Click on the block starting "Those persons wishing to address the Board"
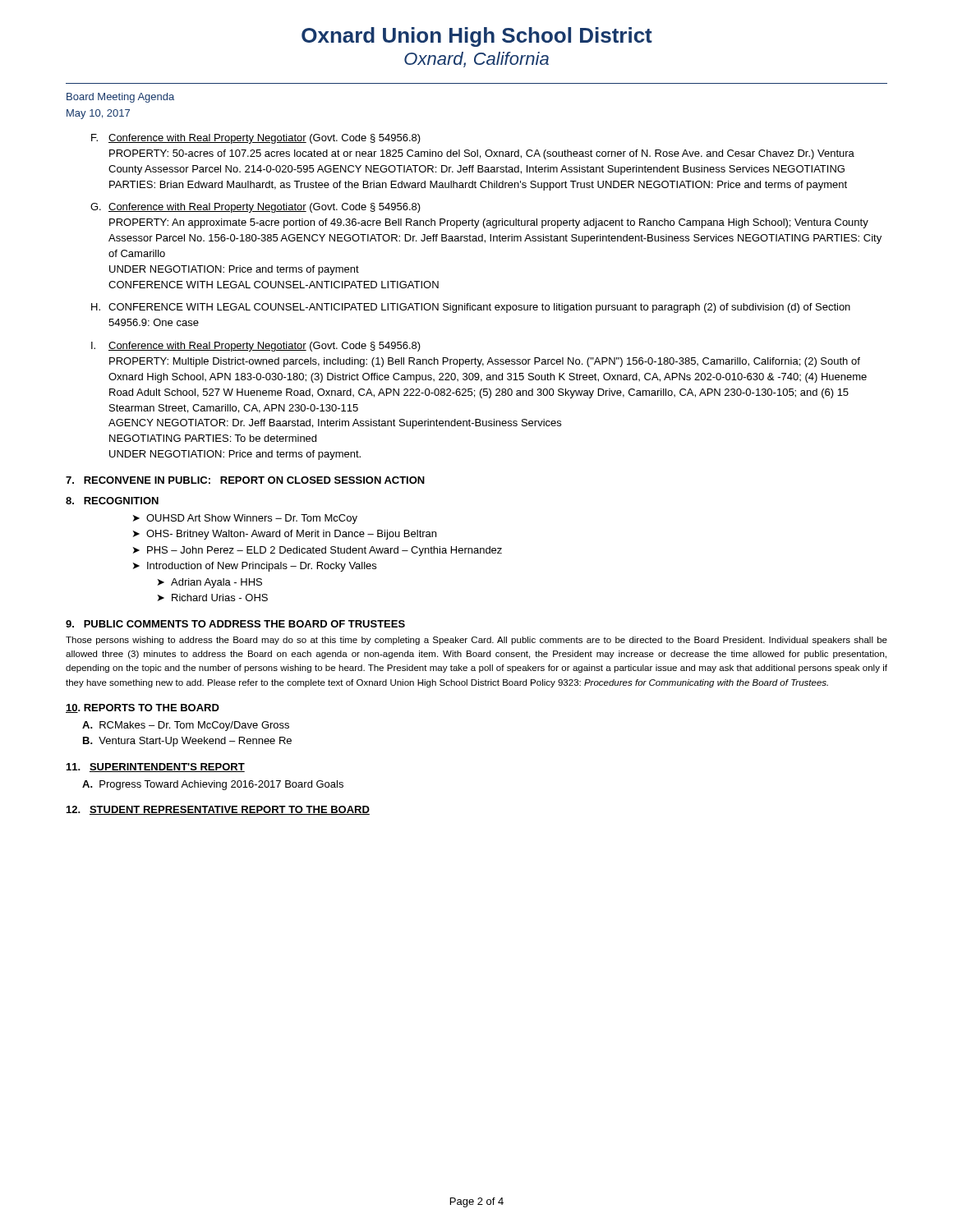 click(x=476, y=661)
